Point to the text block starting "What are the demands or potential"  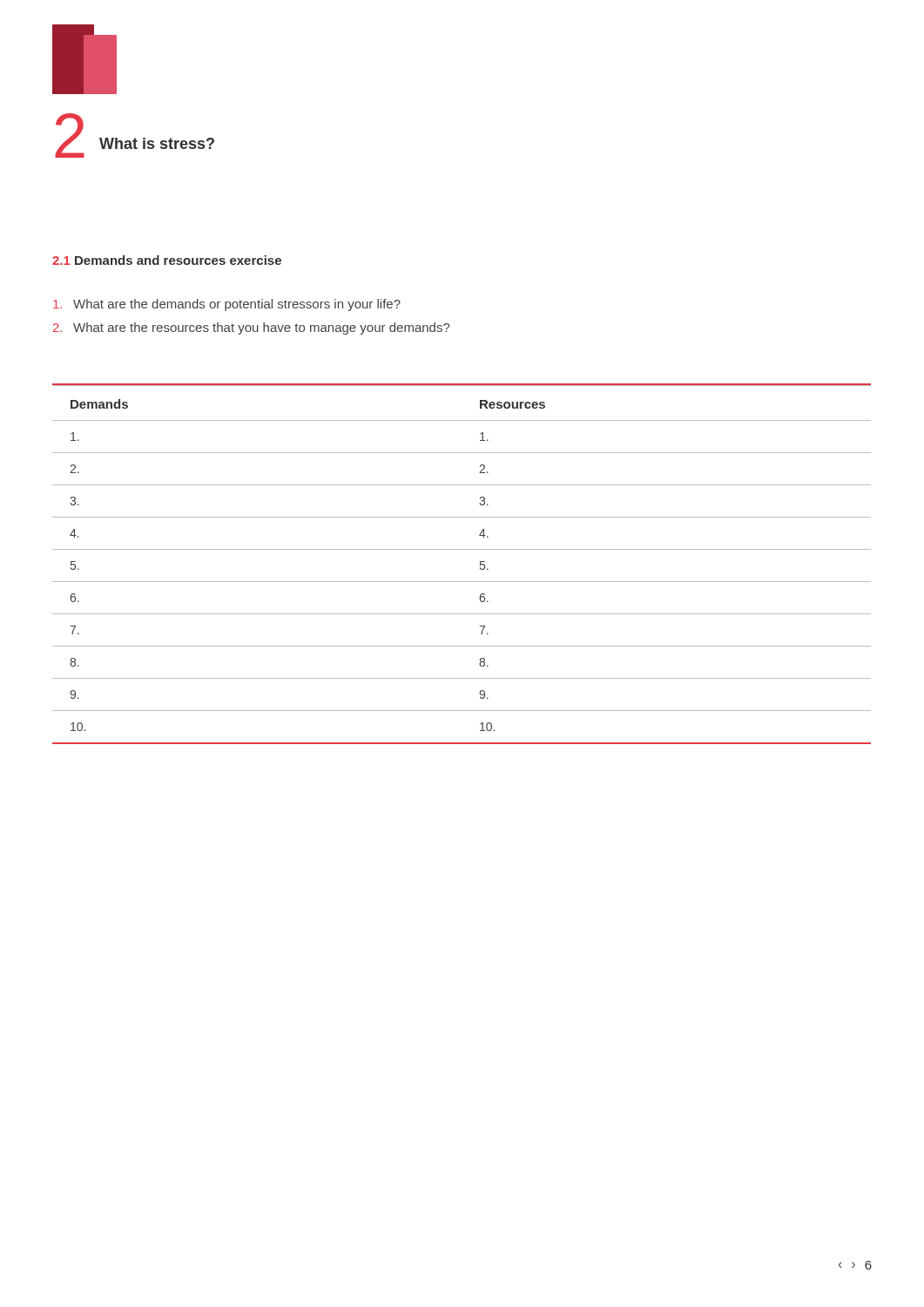[x=226, y=304]
